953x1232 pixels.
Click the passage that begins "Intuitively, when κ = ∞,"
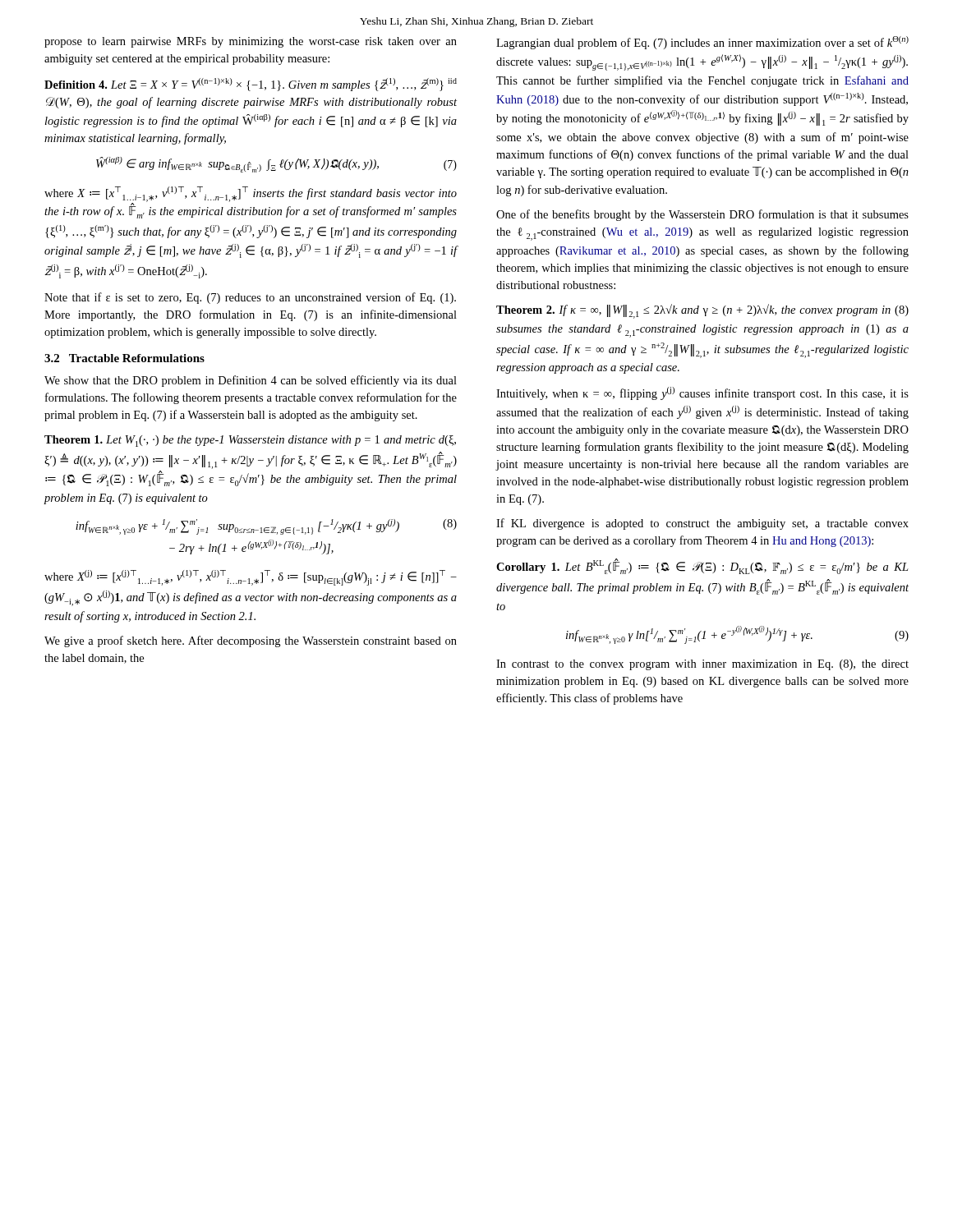pyautogui.click(x=702, y=445)
